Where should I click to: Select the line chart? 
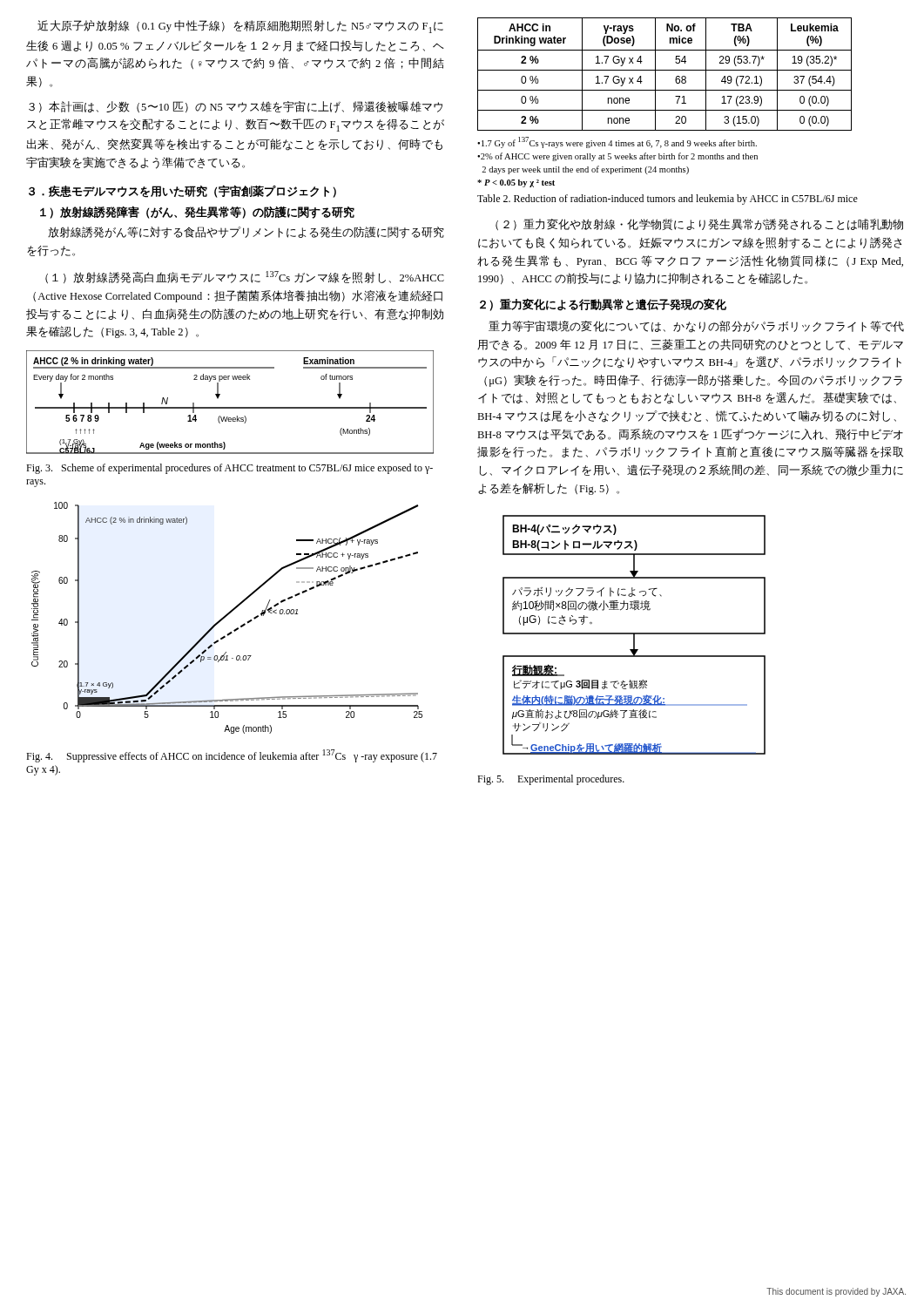(x=235, y=620)
